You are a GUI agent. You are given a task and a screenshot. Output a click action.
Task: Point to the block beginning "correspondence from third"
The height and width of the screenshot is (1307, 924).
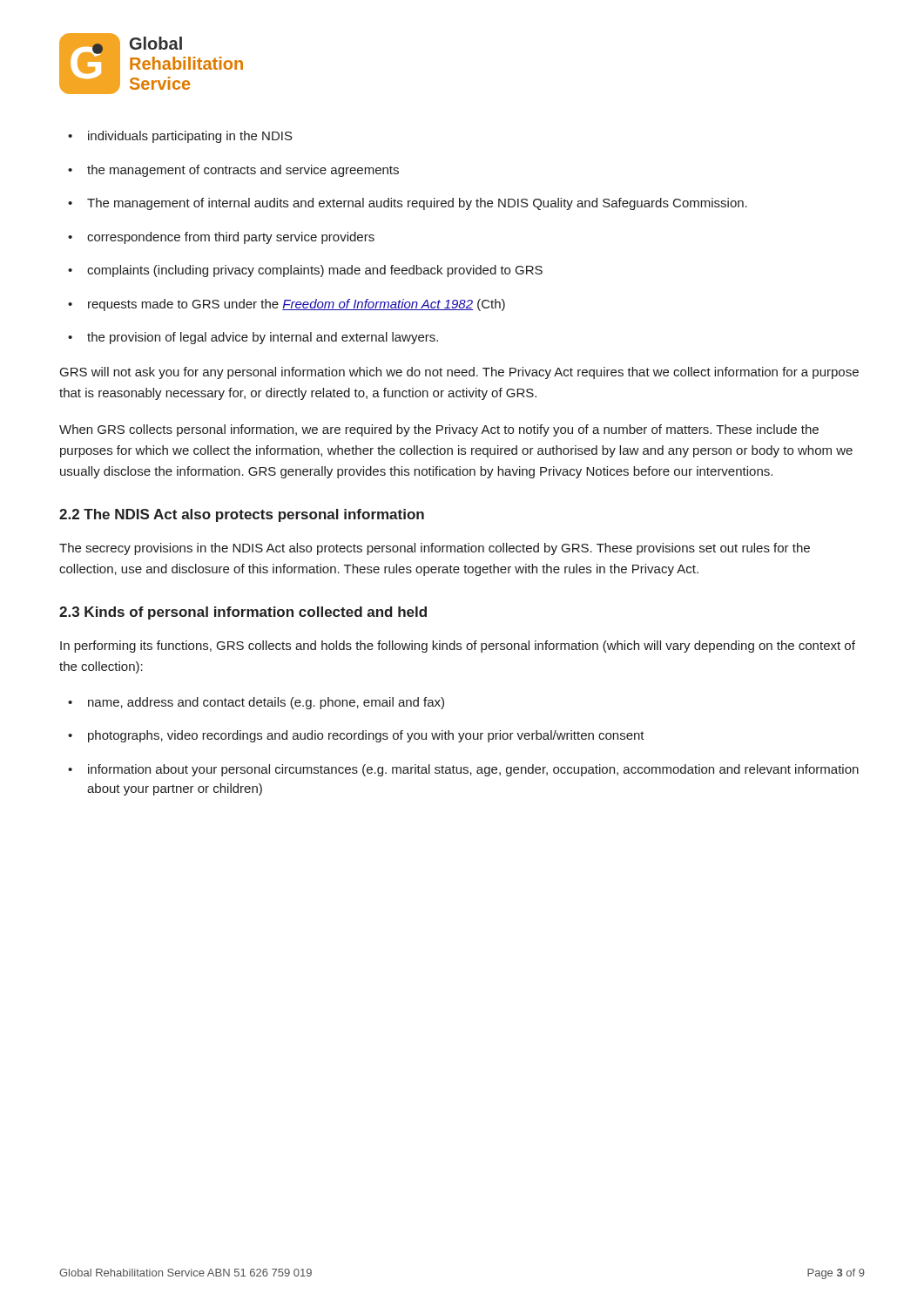(231, 236)
